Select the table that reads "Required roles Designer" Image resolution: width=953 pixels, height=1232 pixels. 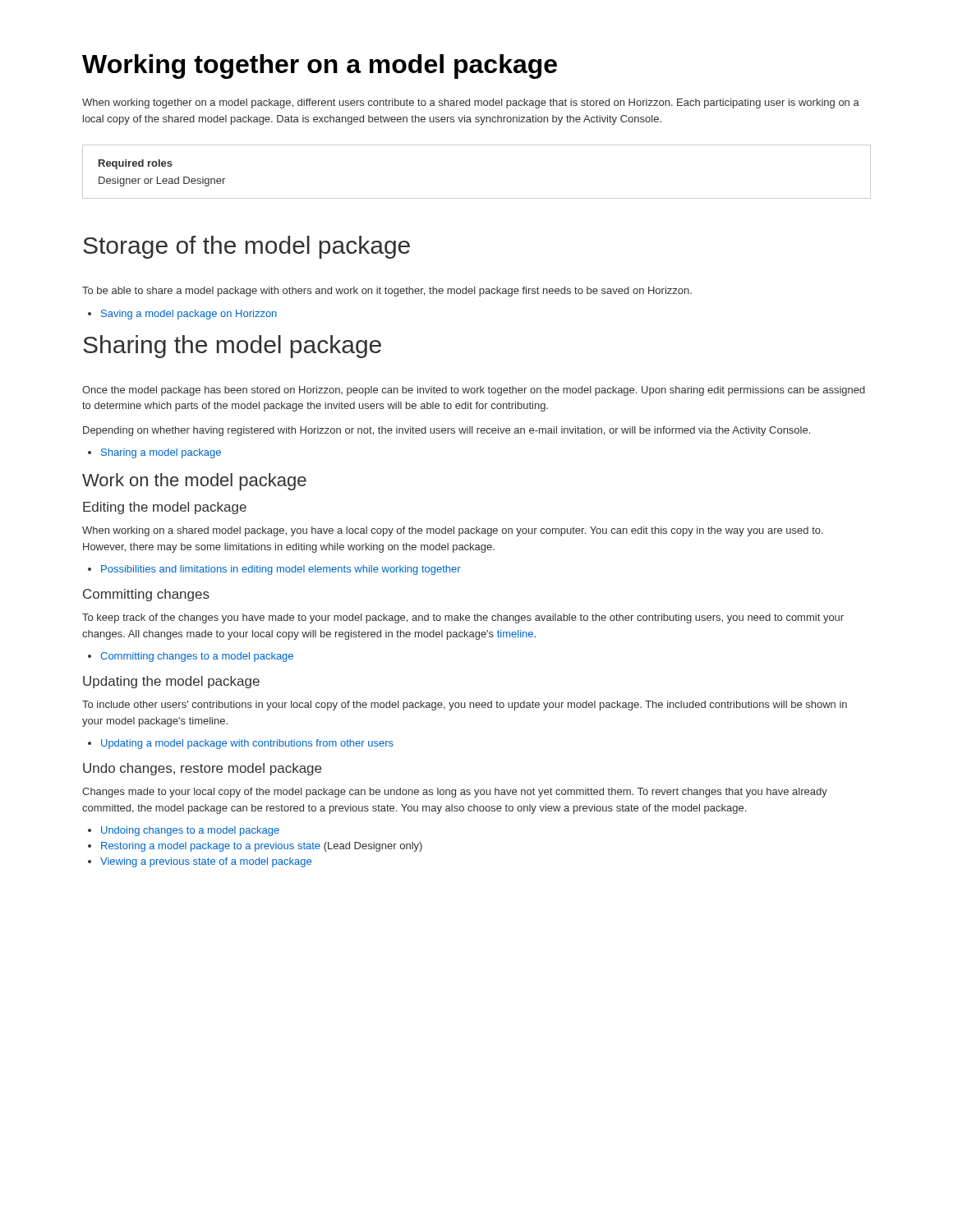(476, 172)
